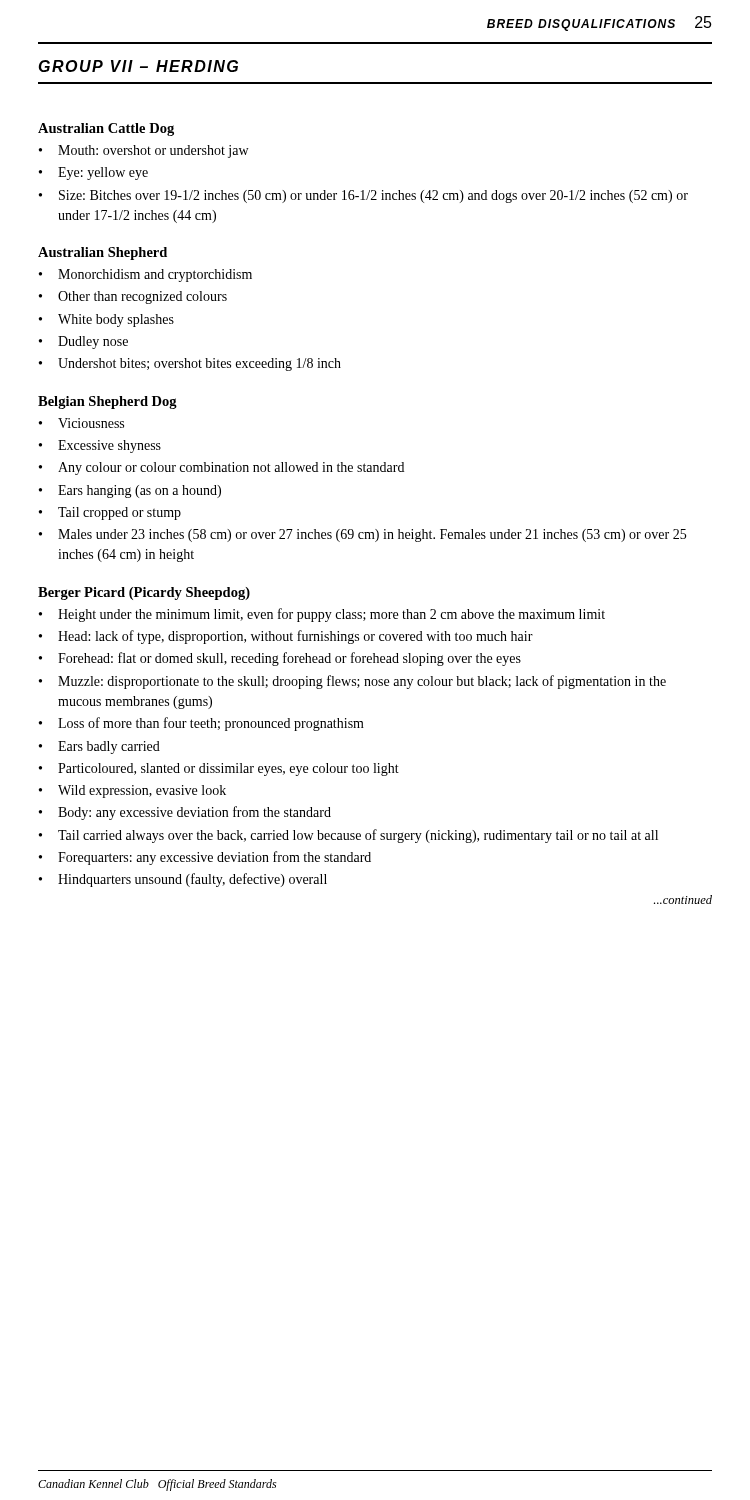
Task: Point to the text block starting "•Forehead: flat or domed skull, receding forehead"
Action: 375,659
